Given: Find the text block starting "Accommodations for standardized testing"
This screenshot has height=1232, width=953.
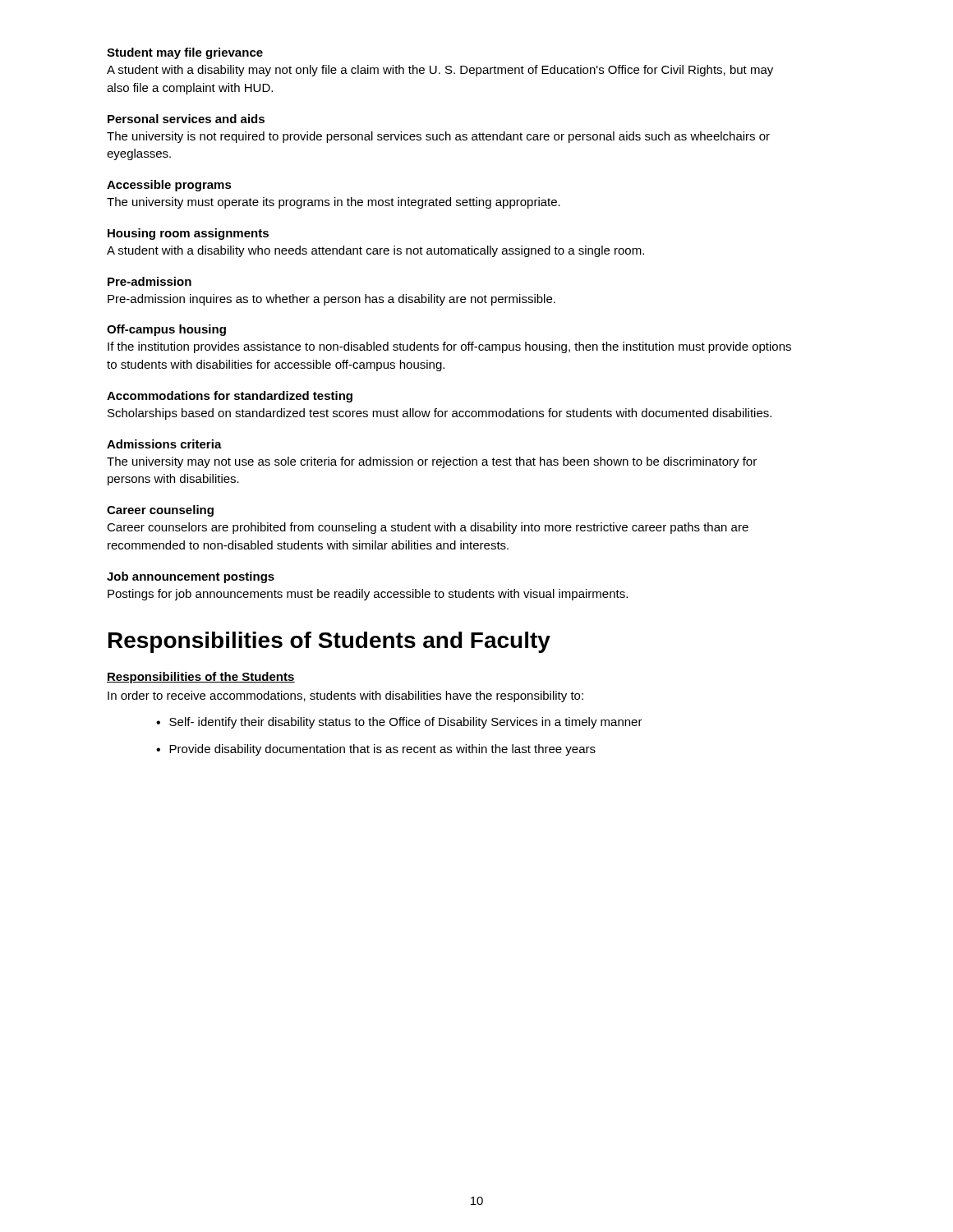Looking at the screenshot, I should coord(230,395).
